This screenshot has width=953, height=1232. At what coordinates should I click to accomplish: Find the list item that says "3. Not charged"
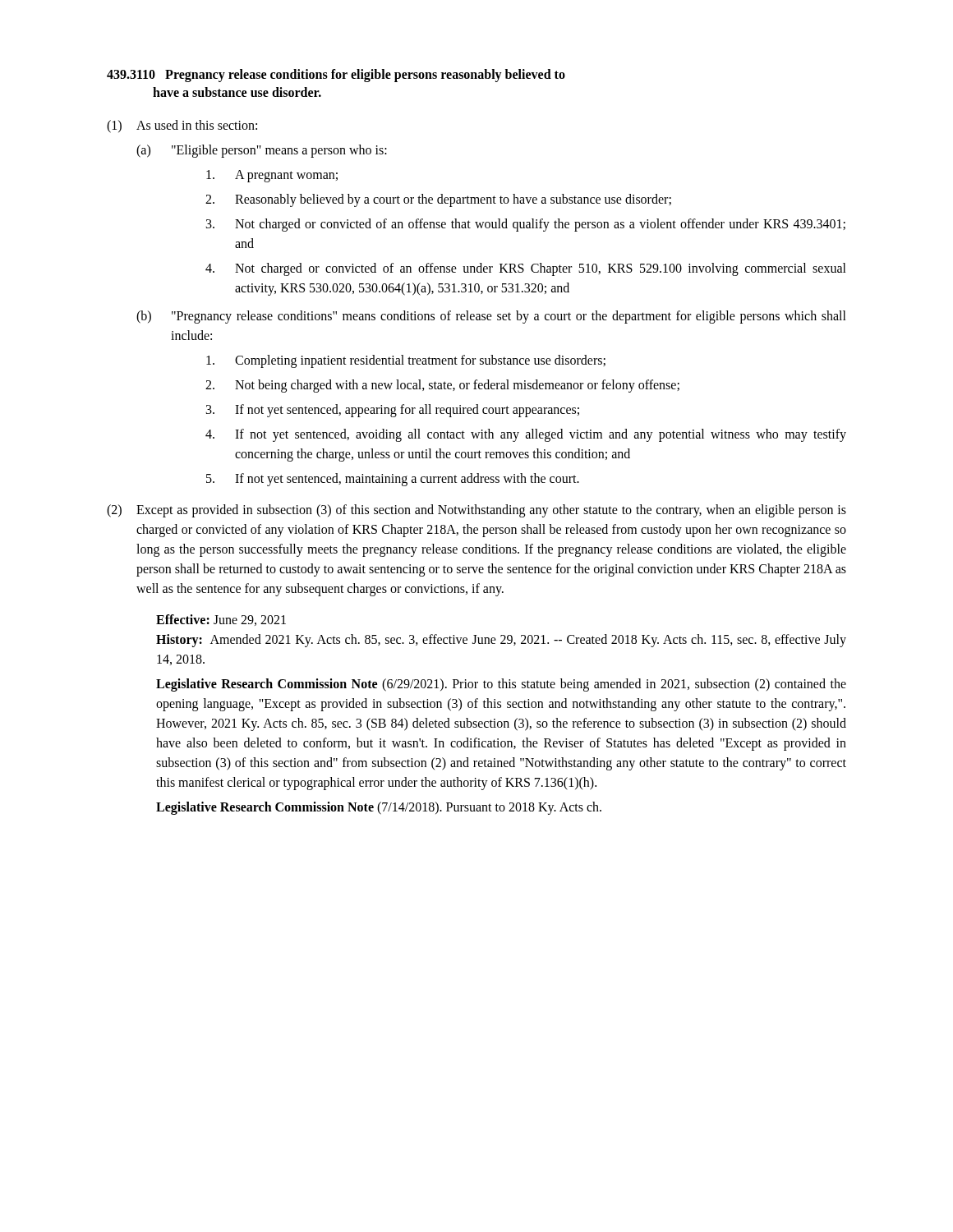526,234
